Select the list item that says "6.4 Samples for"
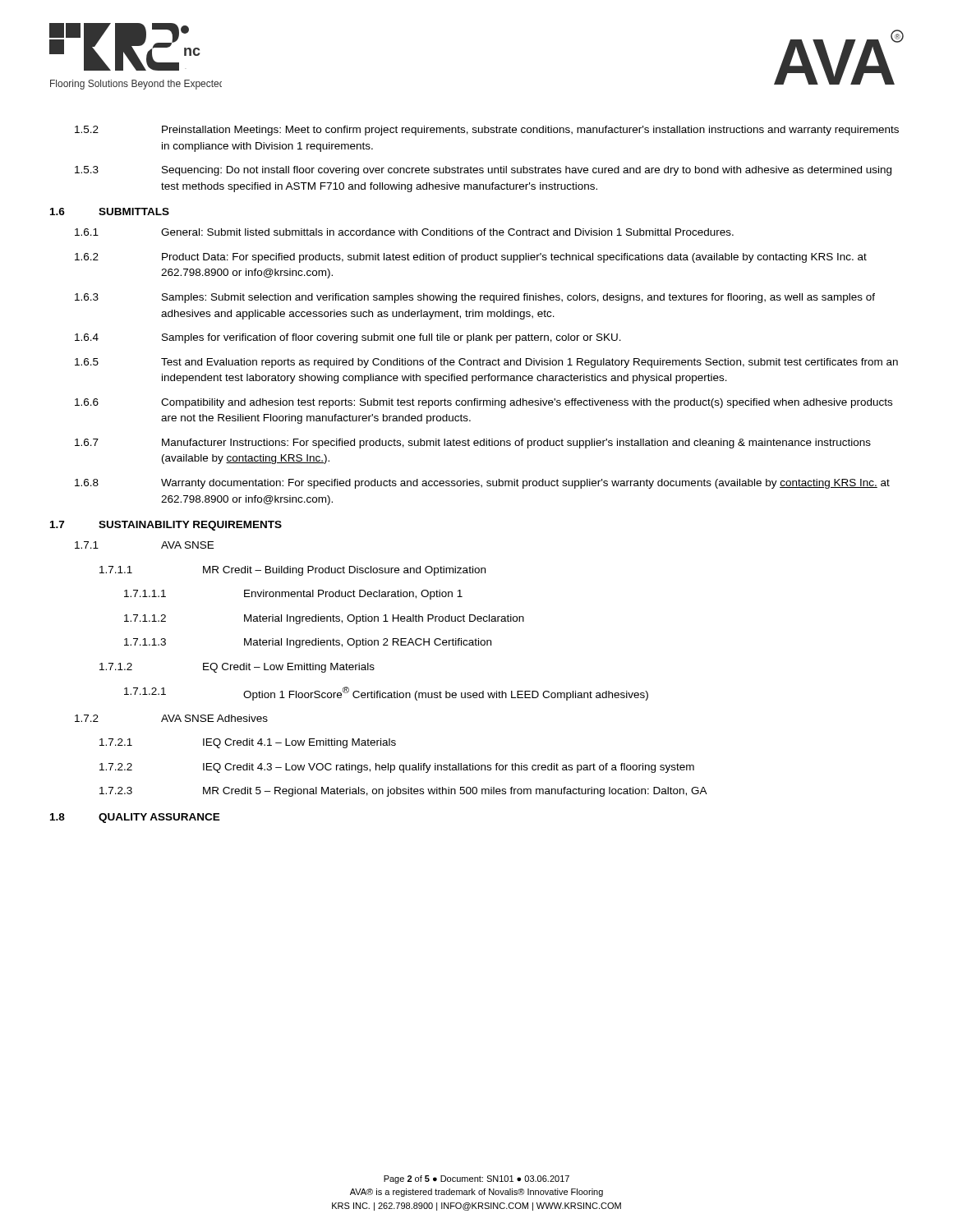The image size is (953, 1232). 348,337
